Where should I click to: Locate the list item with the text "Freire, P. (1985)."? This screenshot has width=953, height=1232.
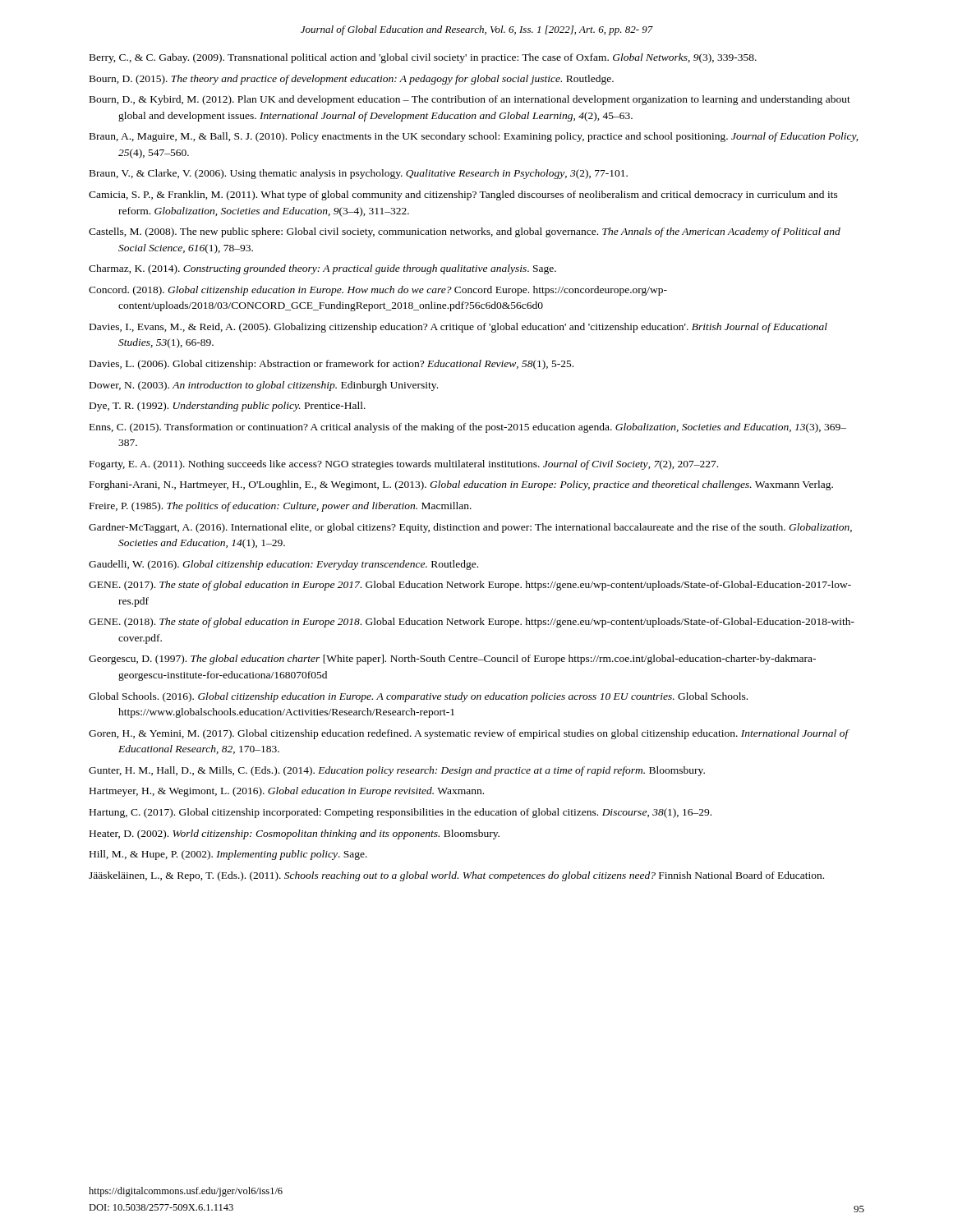(x=280, y=505)
